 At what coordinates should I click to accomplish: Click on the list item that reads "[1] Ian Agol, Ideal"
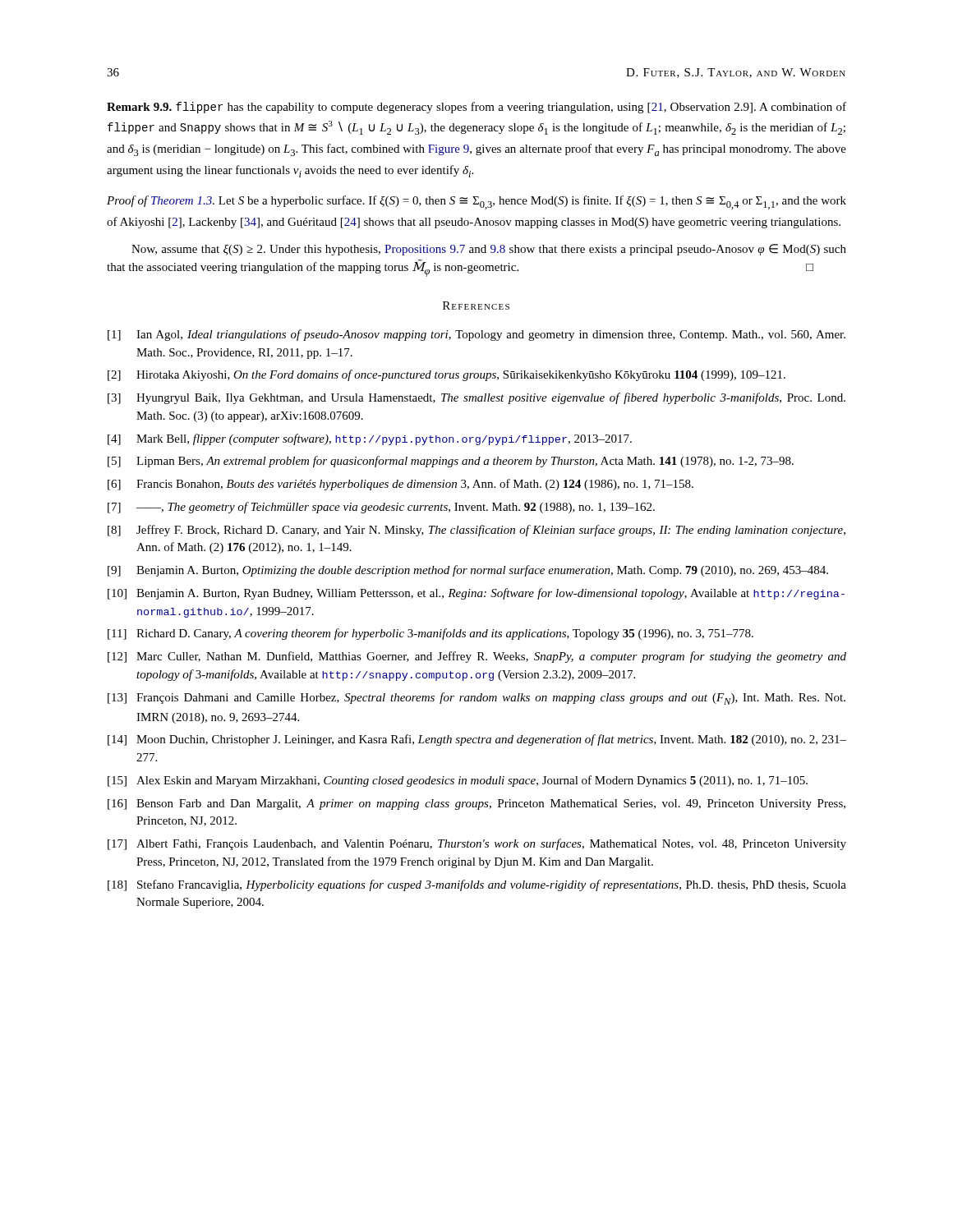[x=476, y=344]
